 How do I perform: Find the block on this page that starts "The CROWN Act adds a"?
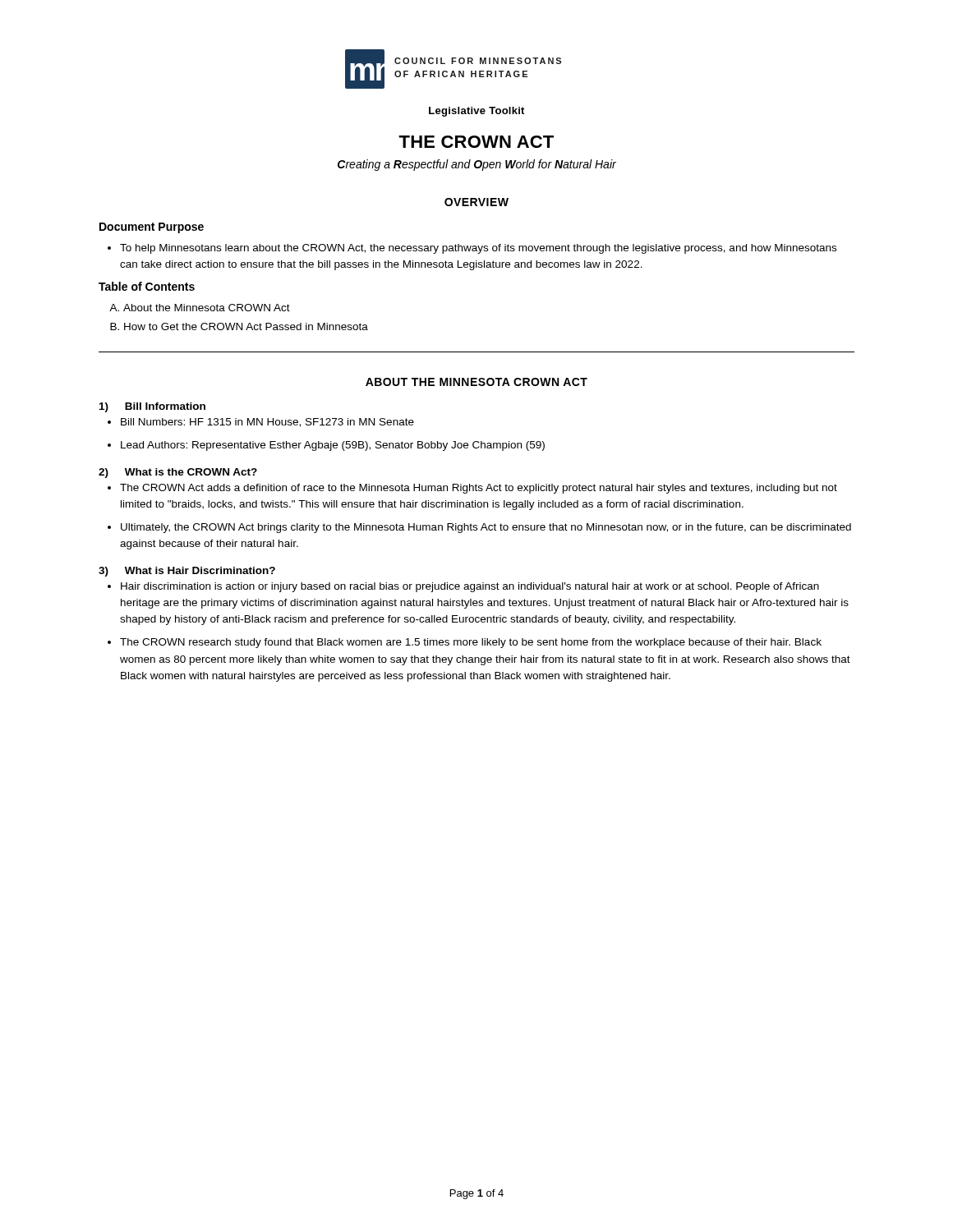click(x=478, y=495)
